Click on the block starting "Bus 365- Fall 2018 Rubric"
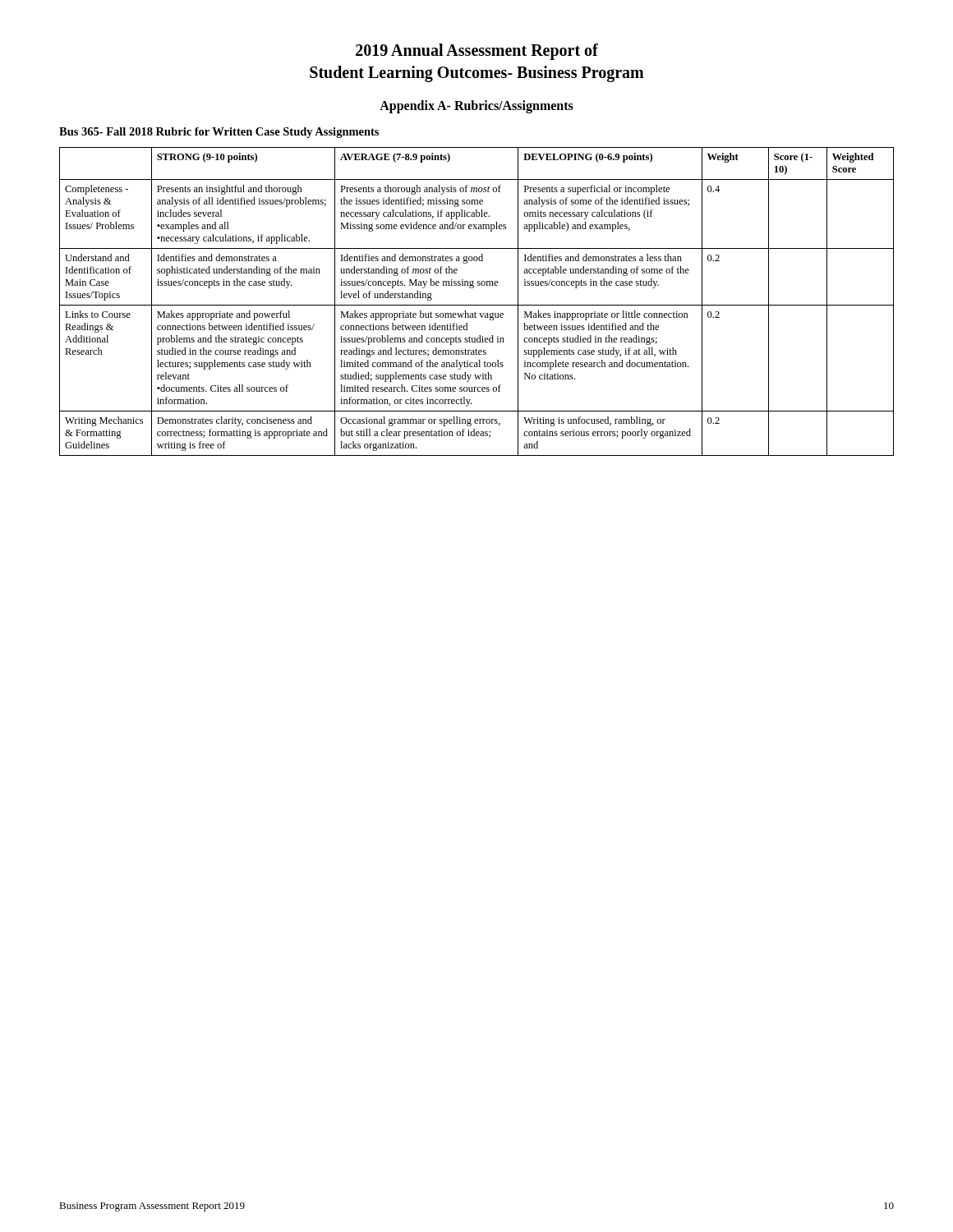Screen dimensions: 1232x953 pyautogui.click(x=219, y=131)
